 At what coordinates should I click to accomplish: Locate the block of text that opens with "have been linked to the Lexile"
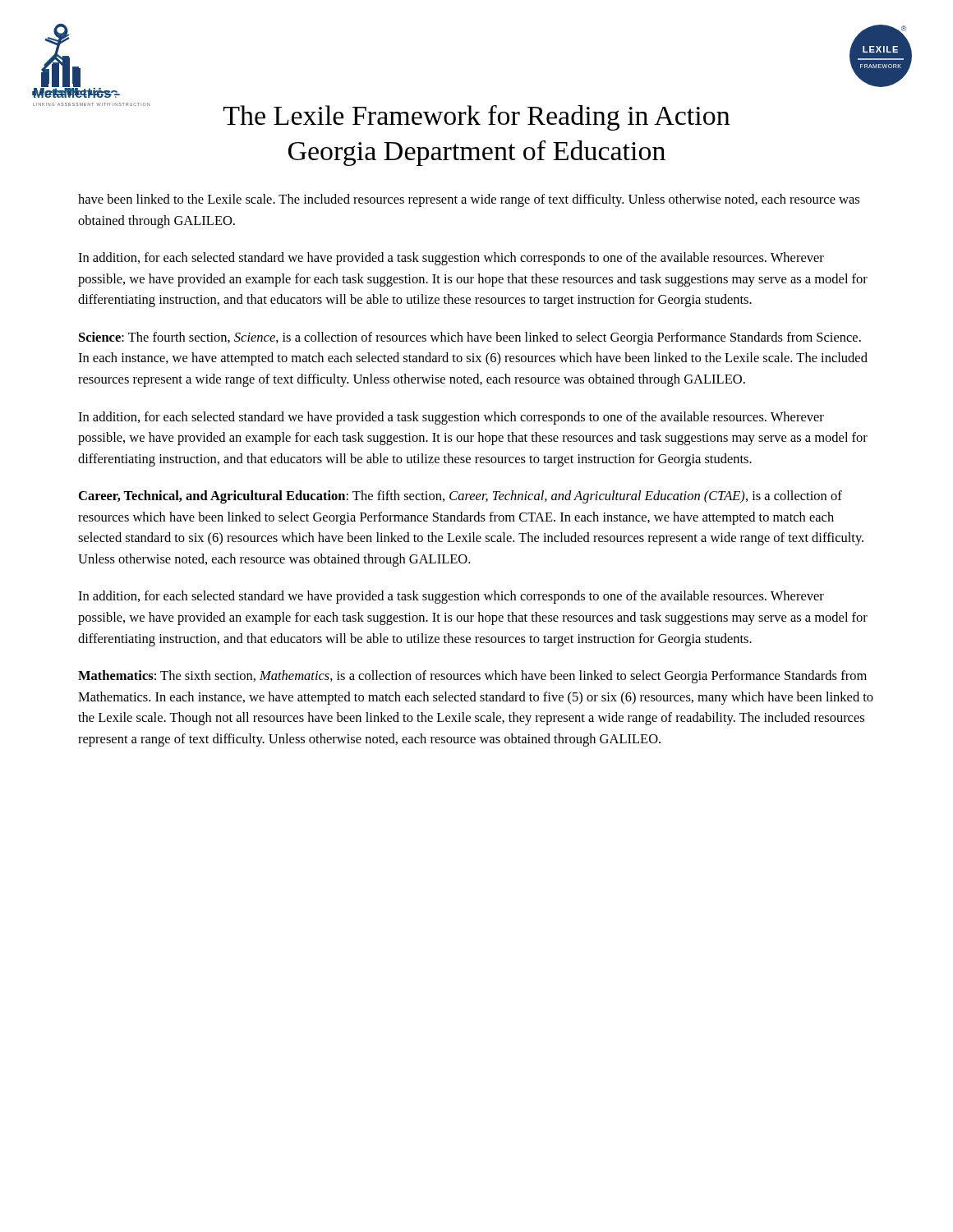pos(469,210)
